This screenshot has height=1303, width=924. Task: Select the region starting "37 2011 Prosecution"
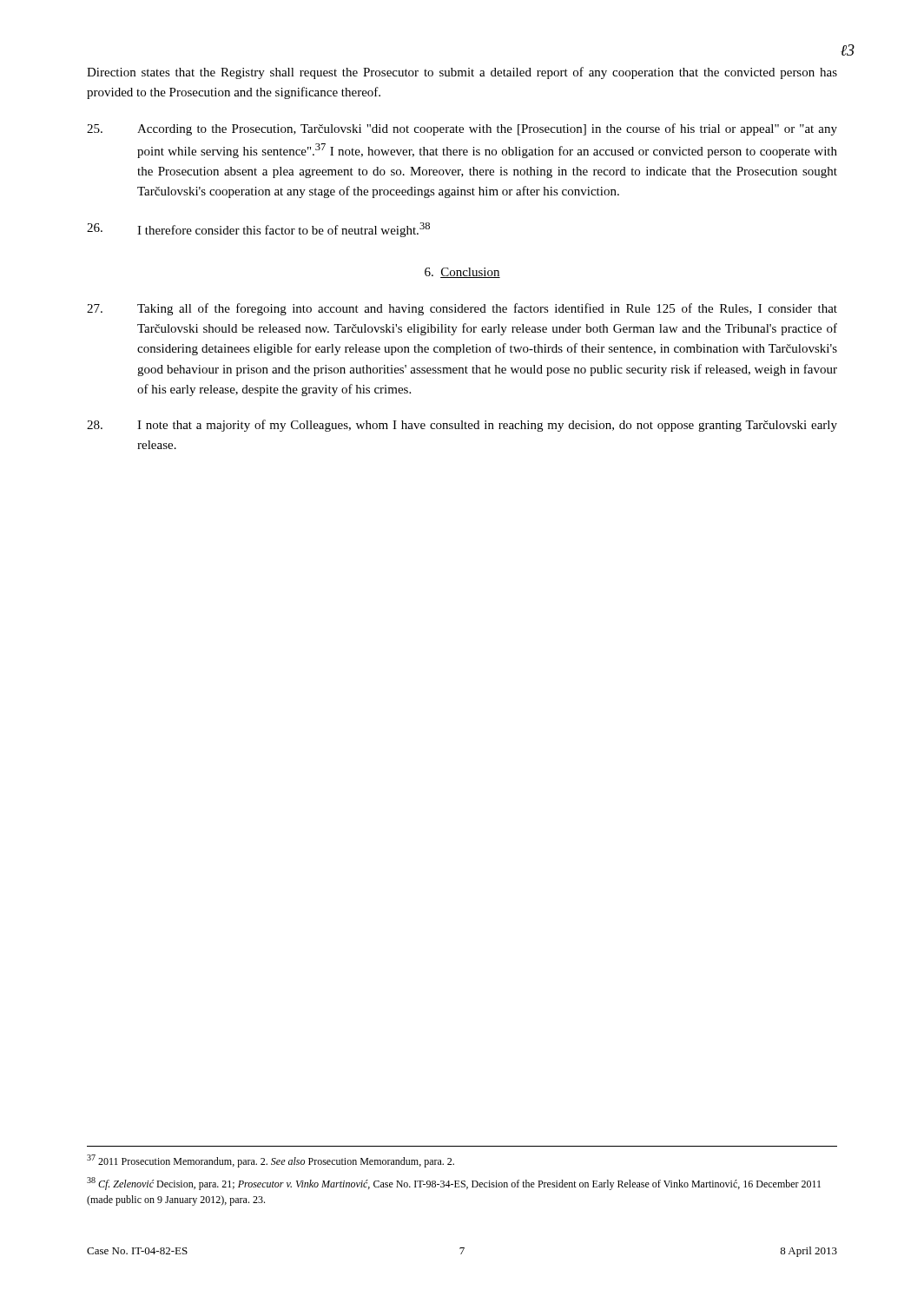click(271, 1160)
